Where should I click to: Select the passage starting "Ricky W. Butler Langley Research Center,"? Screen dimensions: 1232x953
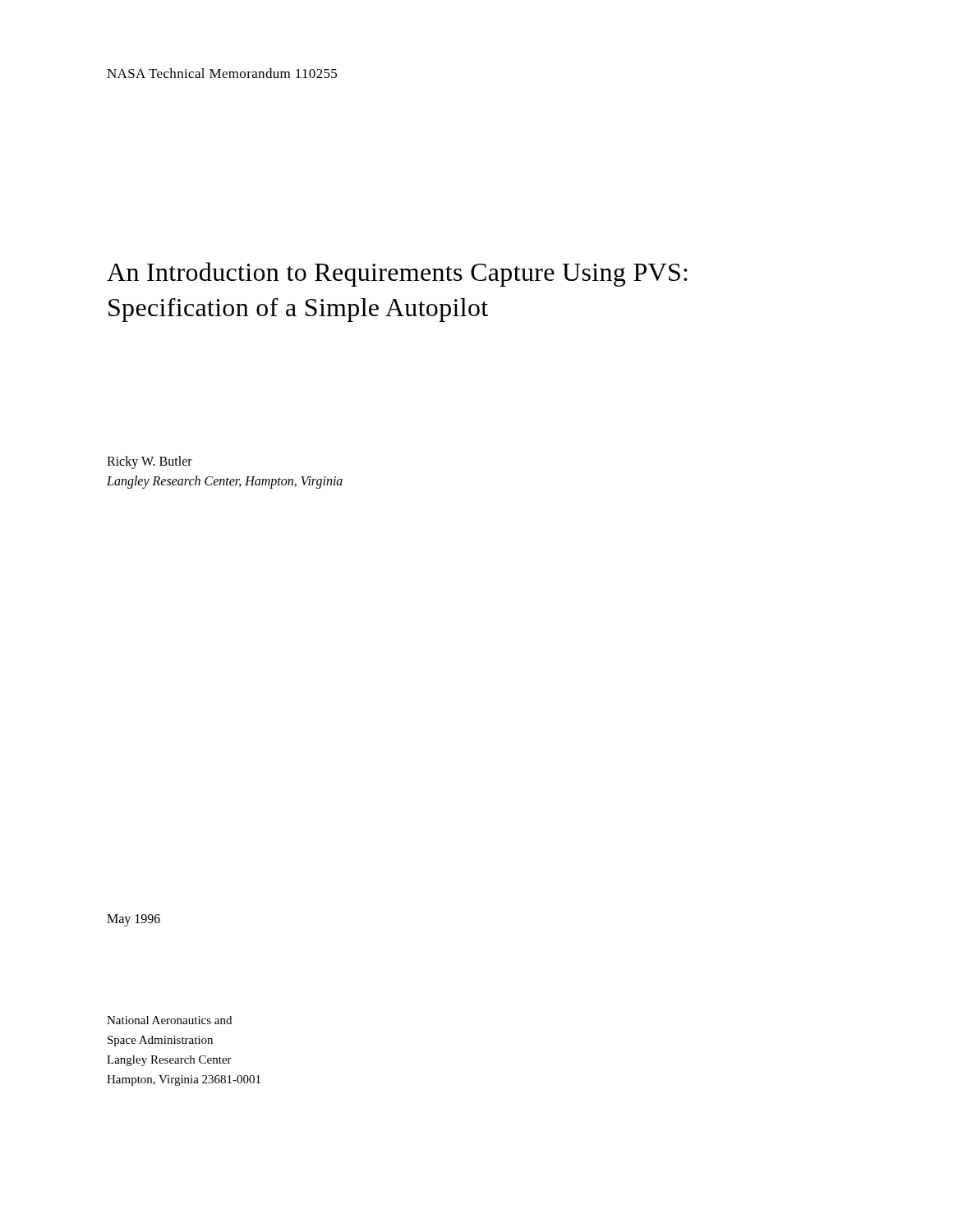point(225,471)
